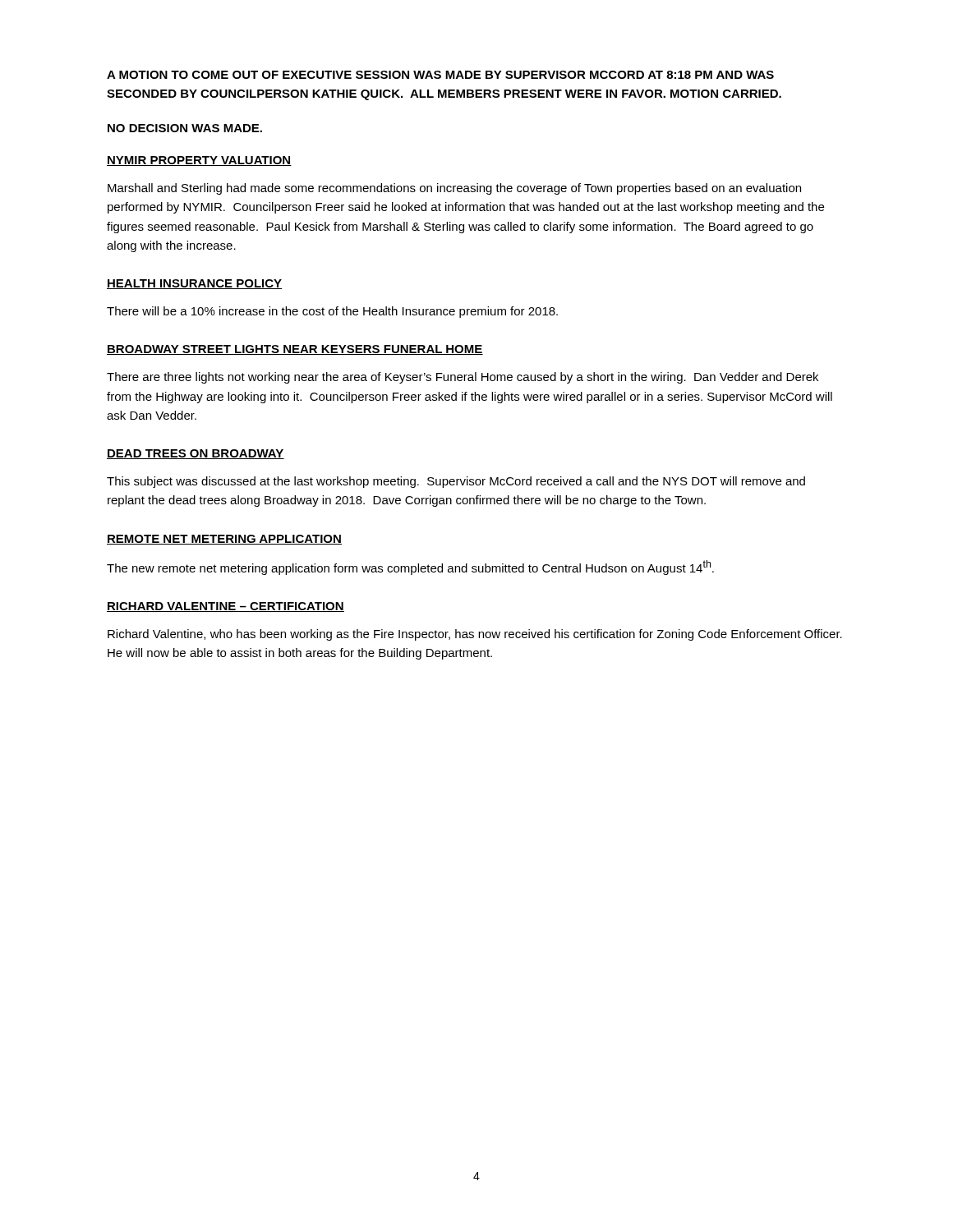Point to the region starting "REMOTE NET METERING APPLICATION"
This screenshot has width=953, height=1232.
224,538
